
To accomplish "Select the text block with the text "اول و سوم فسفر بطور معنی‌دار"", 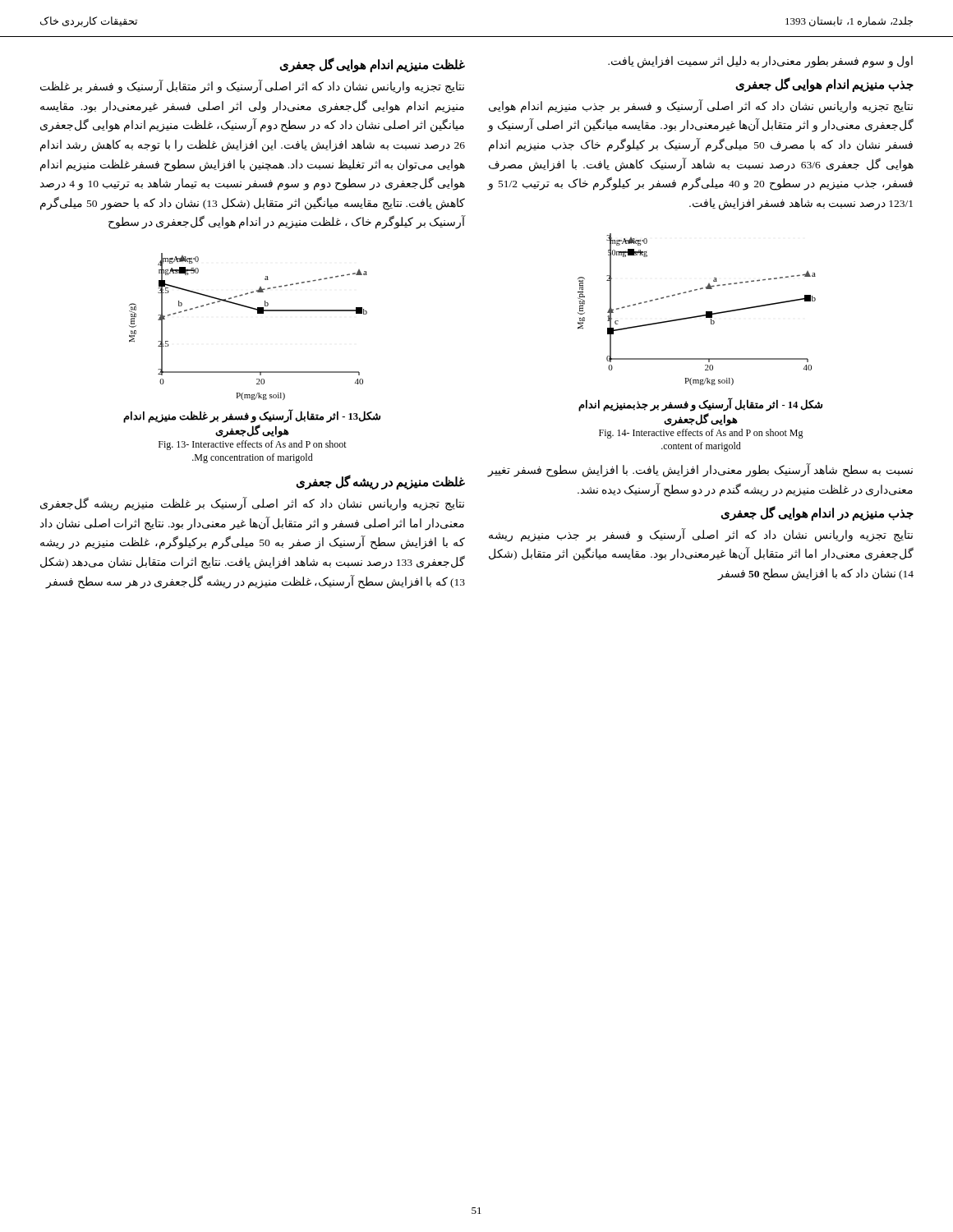I will pos(761,61).
